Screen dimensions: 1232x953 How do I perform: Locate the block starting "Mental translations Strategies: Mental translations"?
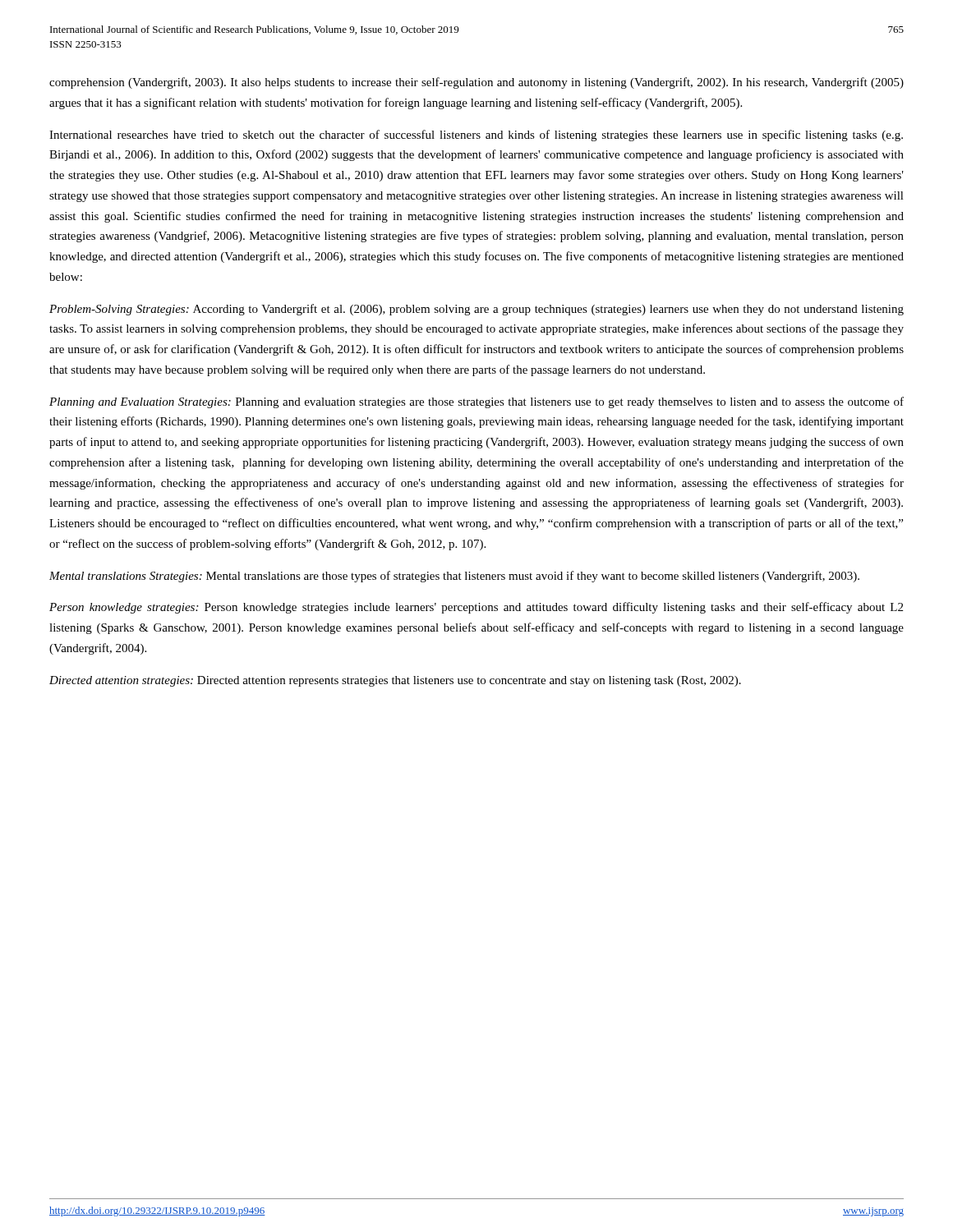[x=455, y=575]
